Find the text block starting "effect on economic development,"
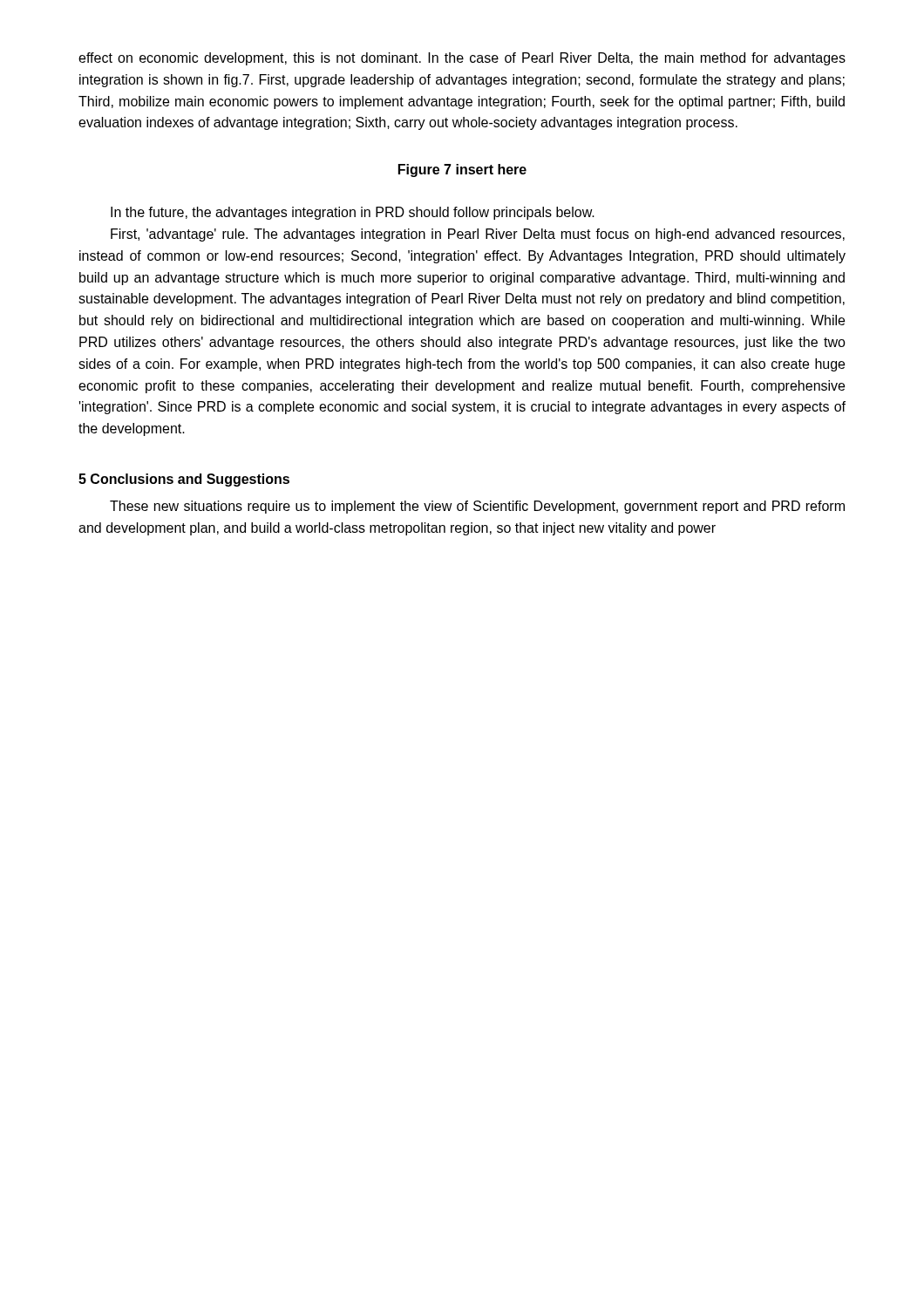 coord(462,90)
